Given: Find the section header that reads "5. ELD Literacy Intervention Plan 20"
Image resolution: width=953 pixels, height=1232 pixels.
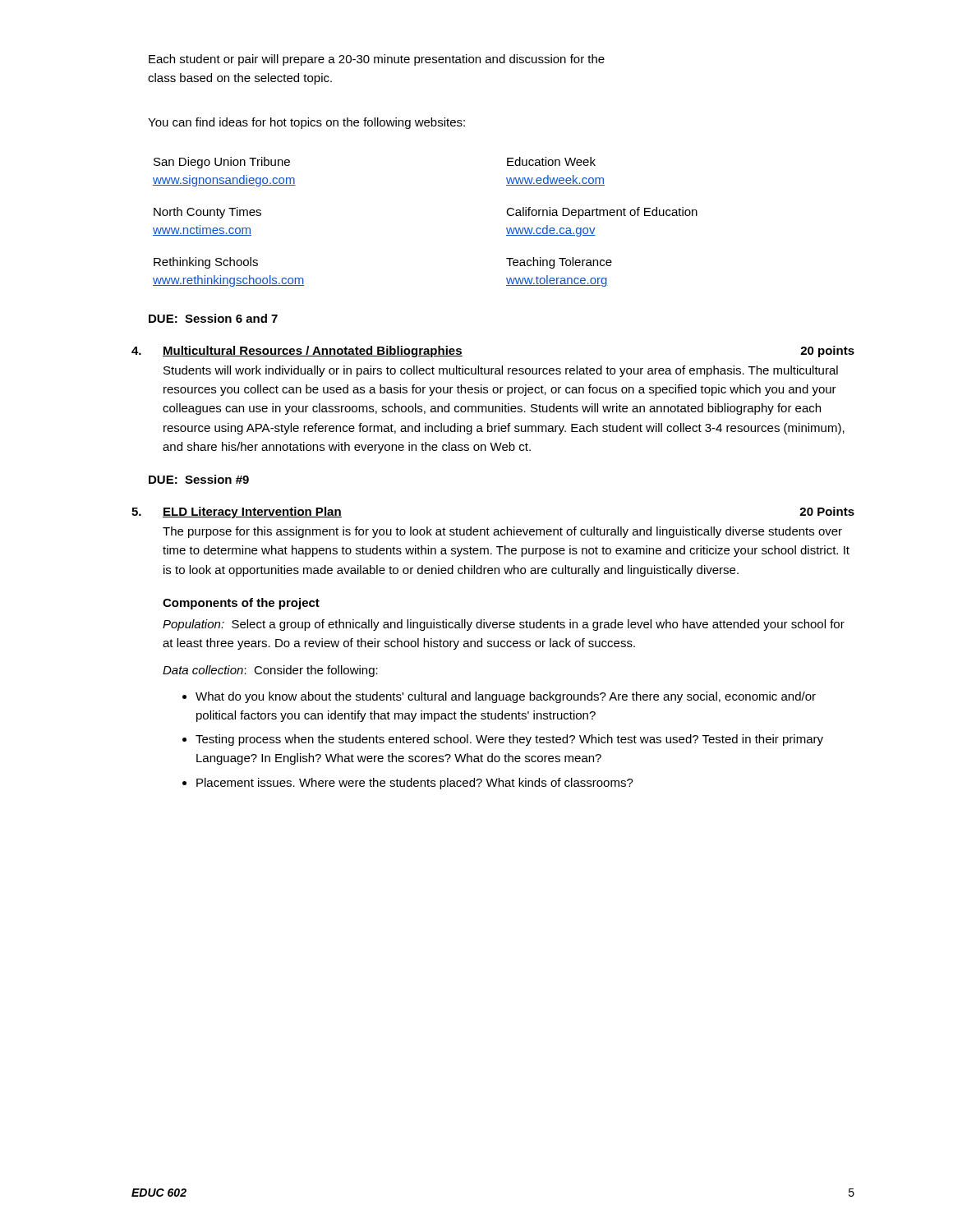Looking at the screenshot, I should 493,542.
